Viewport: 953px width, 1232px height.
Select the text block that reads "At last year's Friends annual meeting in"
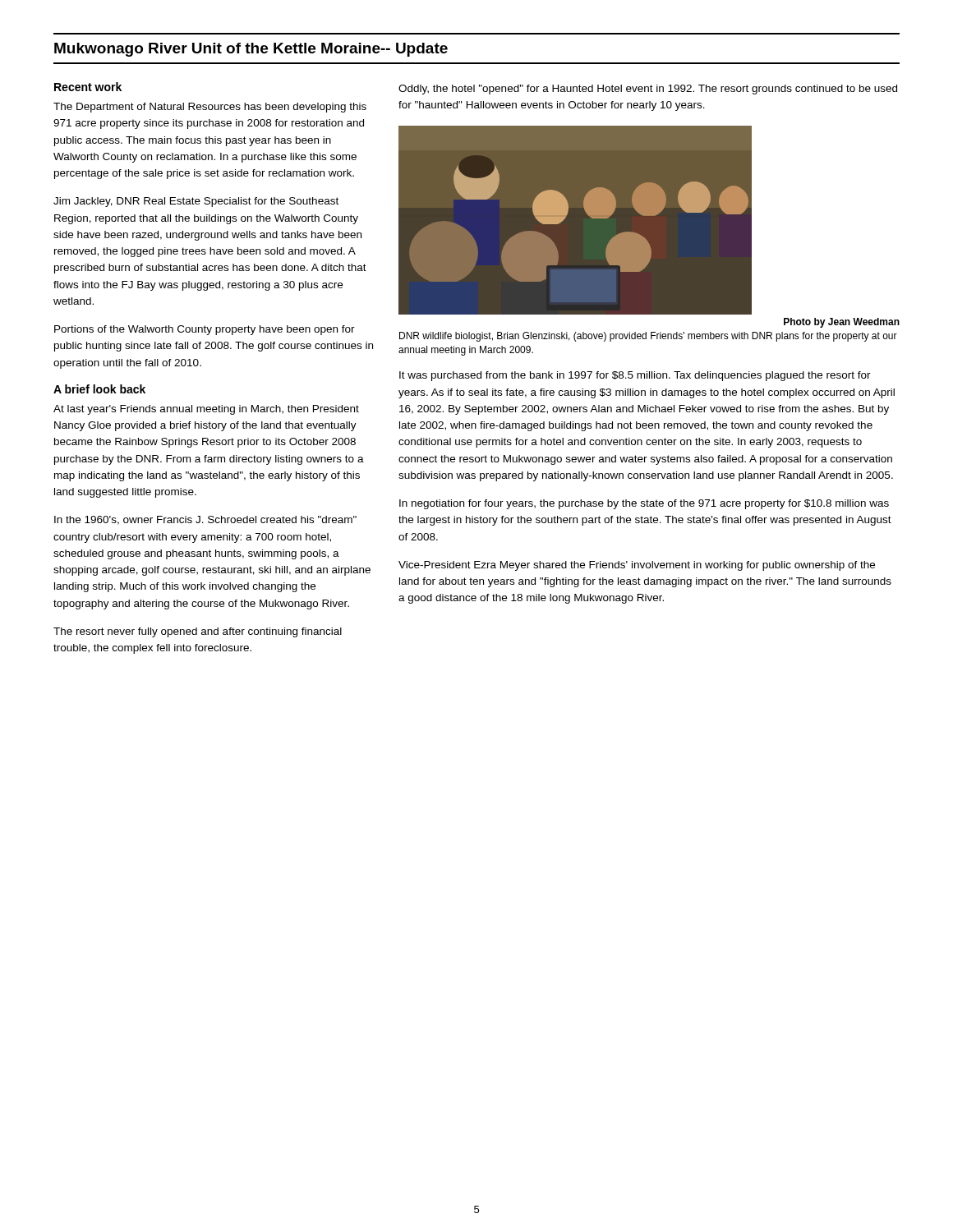[214, 451]
